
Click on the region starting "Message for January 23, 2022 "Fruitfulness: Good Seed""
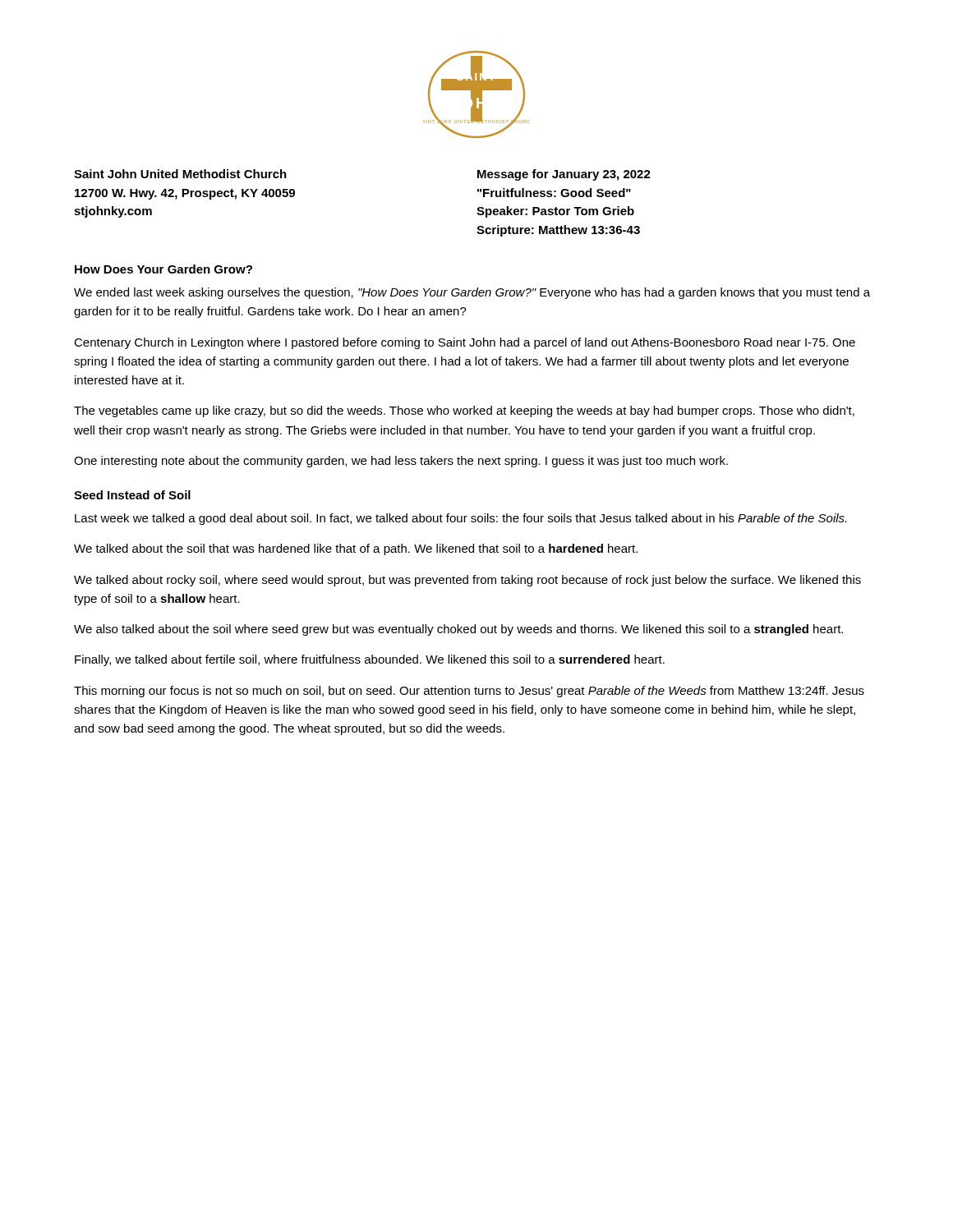click(x=564, y=175)
